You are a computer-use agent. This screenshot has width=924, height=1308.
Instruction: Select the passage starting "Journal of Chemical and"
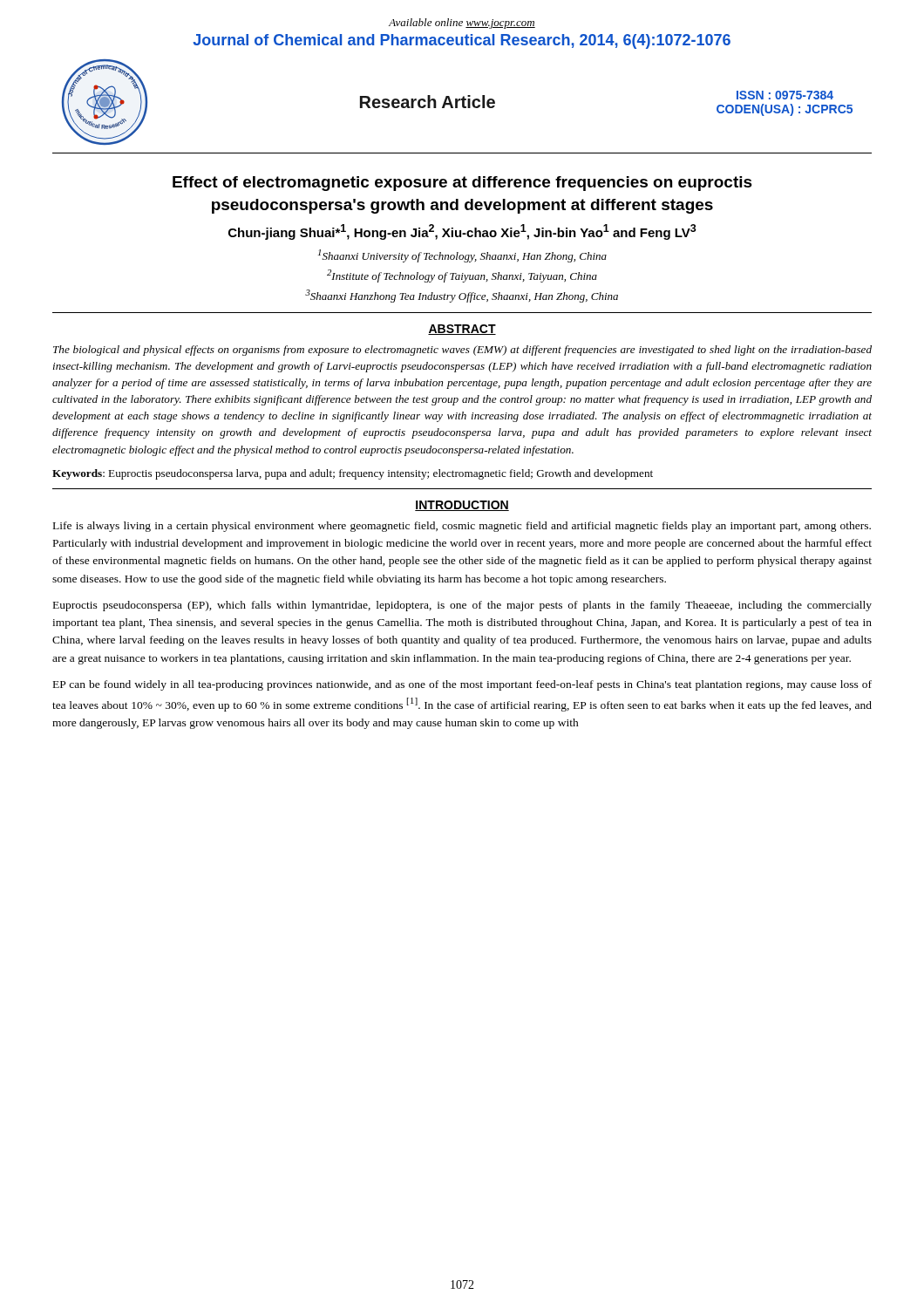(x=462, y=40)
